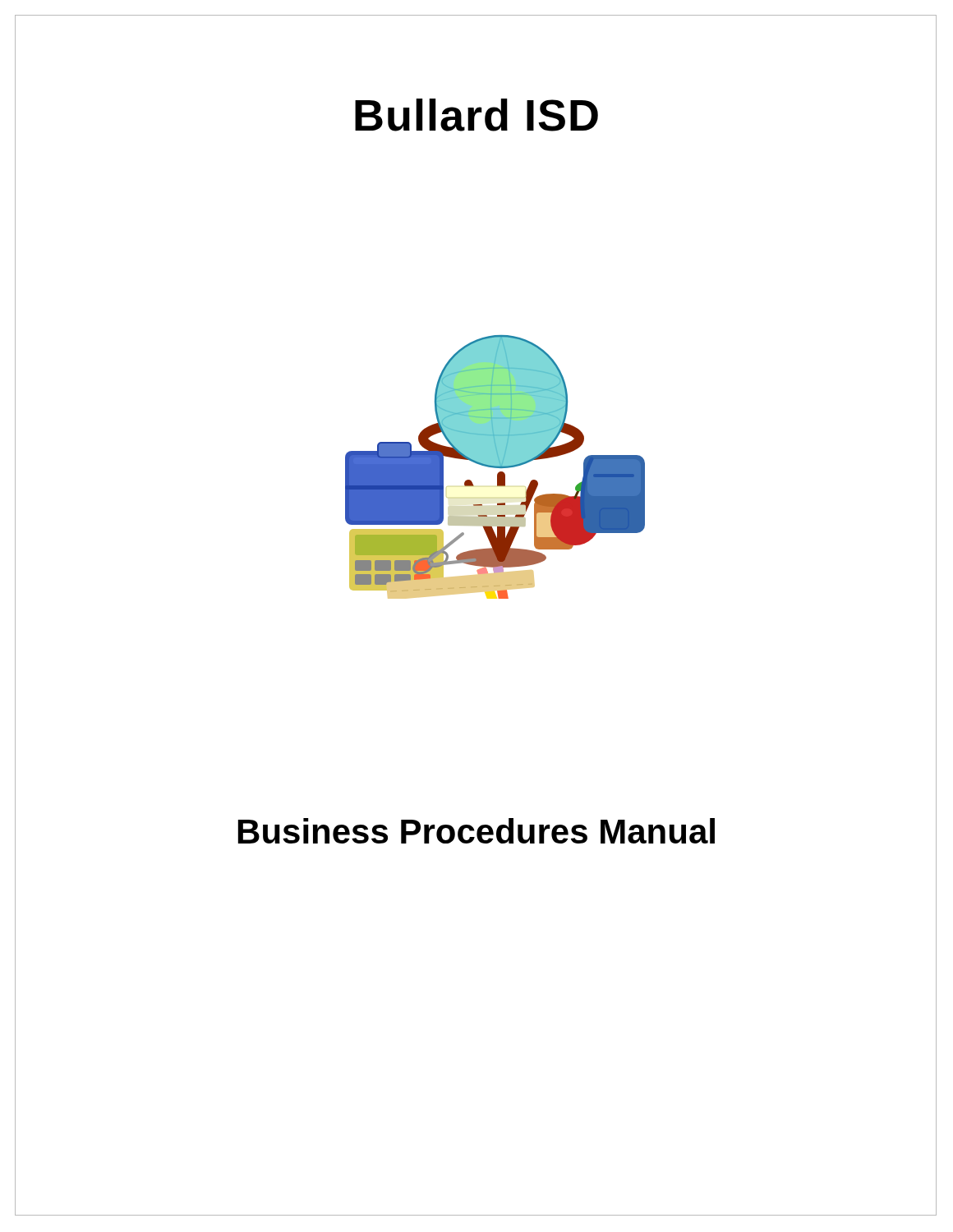Locate the text "Bullard ISD"
This screenshot has width=953, height=1232.
tap(476, 115)
